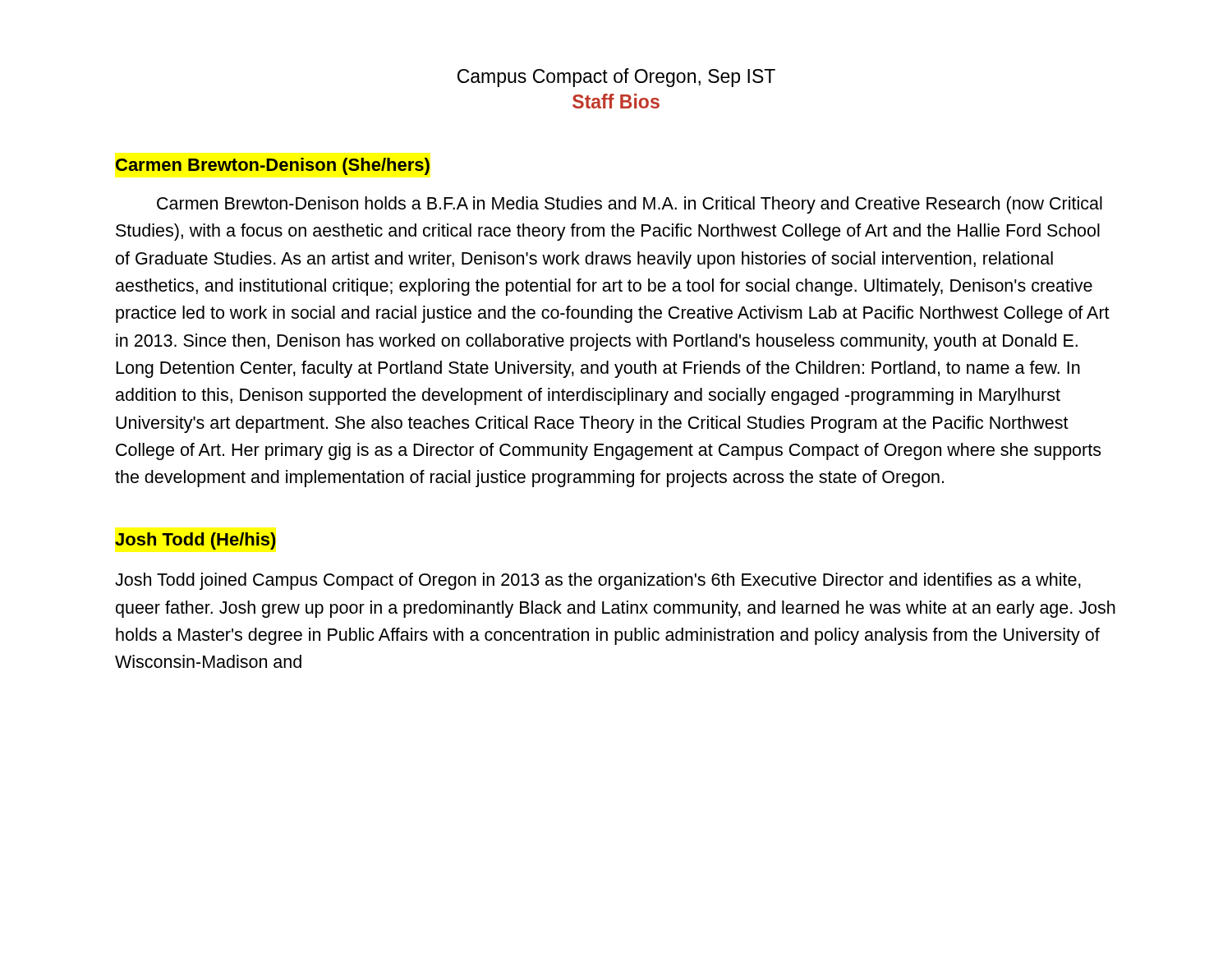Locate the passage starting "Carmen Brewton-Denison holds"

(x=612, y=341)
